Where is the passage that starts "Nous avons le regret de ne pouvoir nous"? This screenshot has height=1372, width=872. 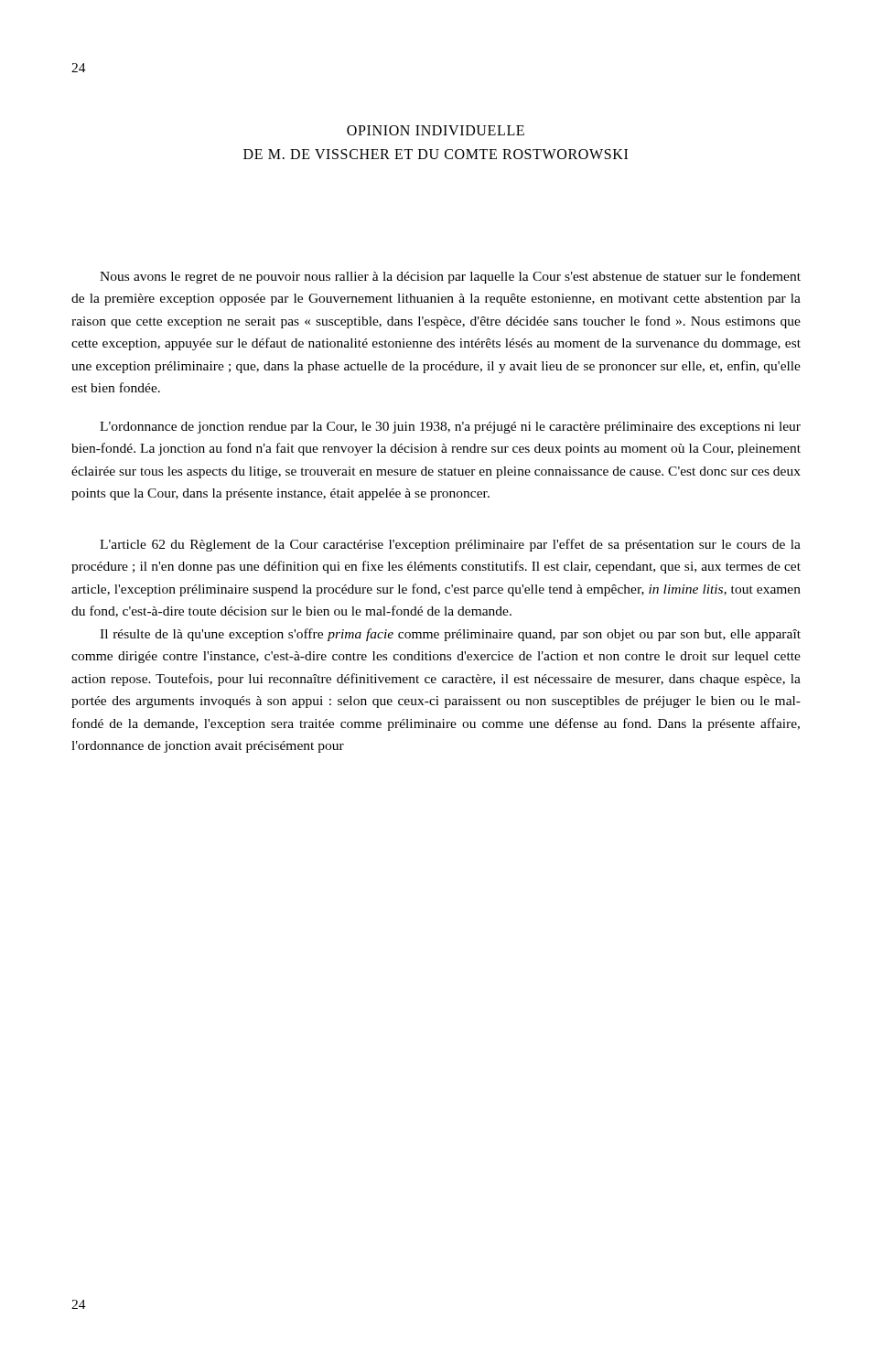click(450, 277)
